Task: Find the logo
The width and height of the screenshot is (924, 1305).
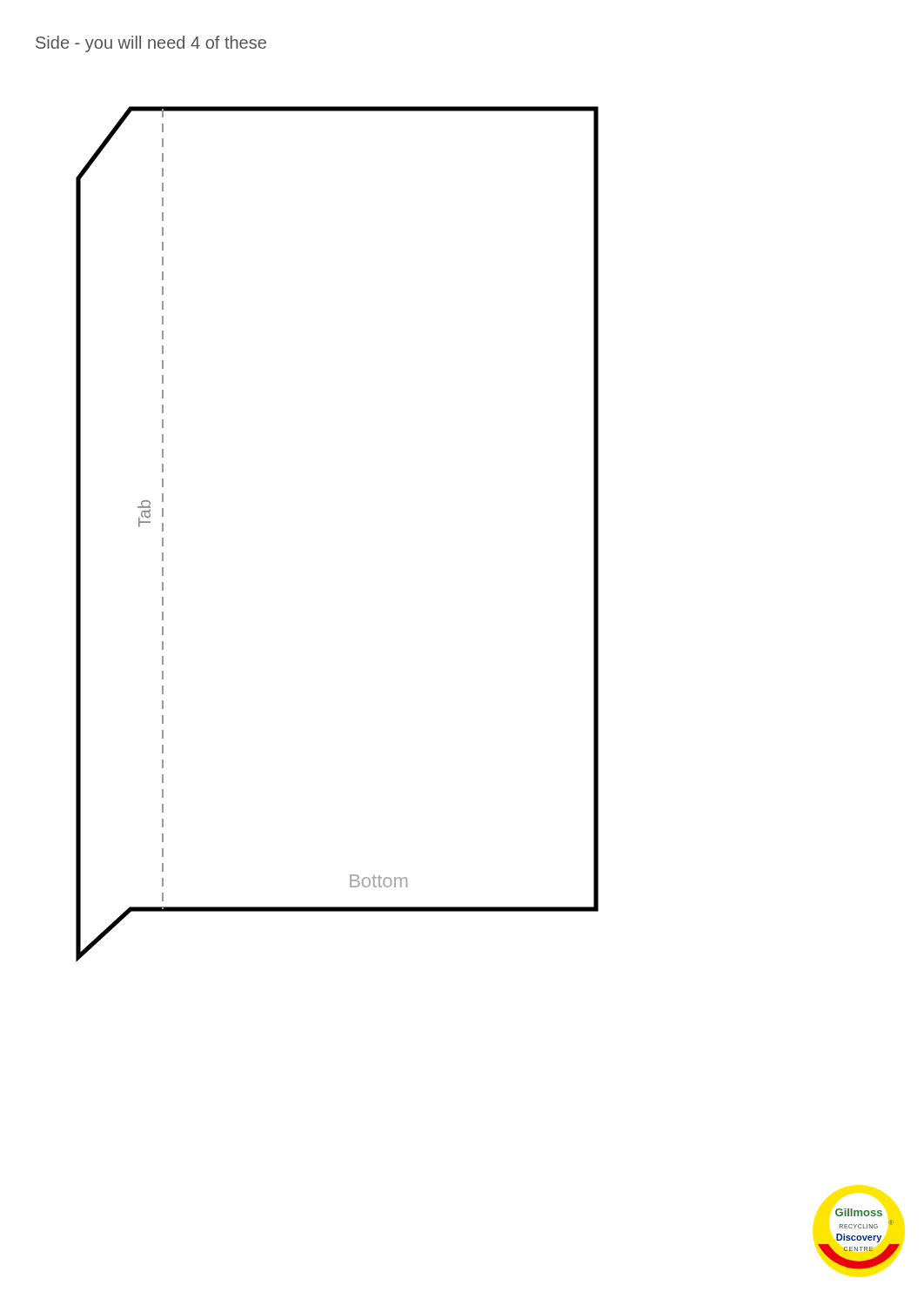Action: [x=859, y=1231]
